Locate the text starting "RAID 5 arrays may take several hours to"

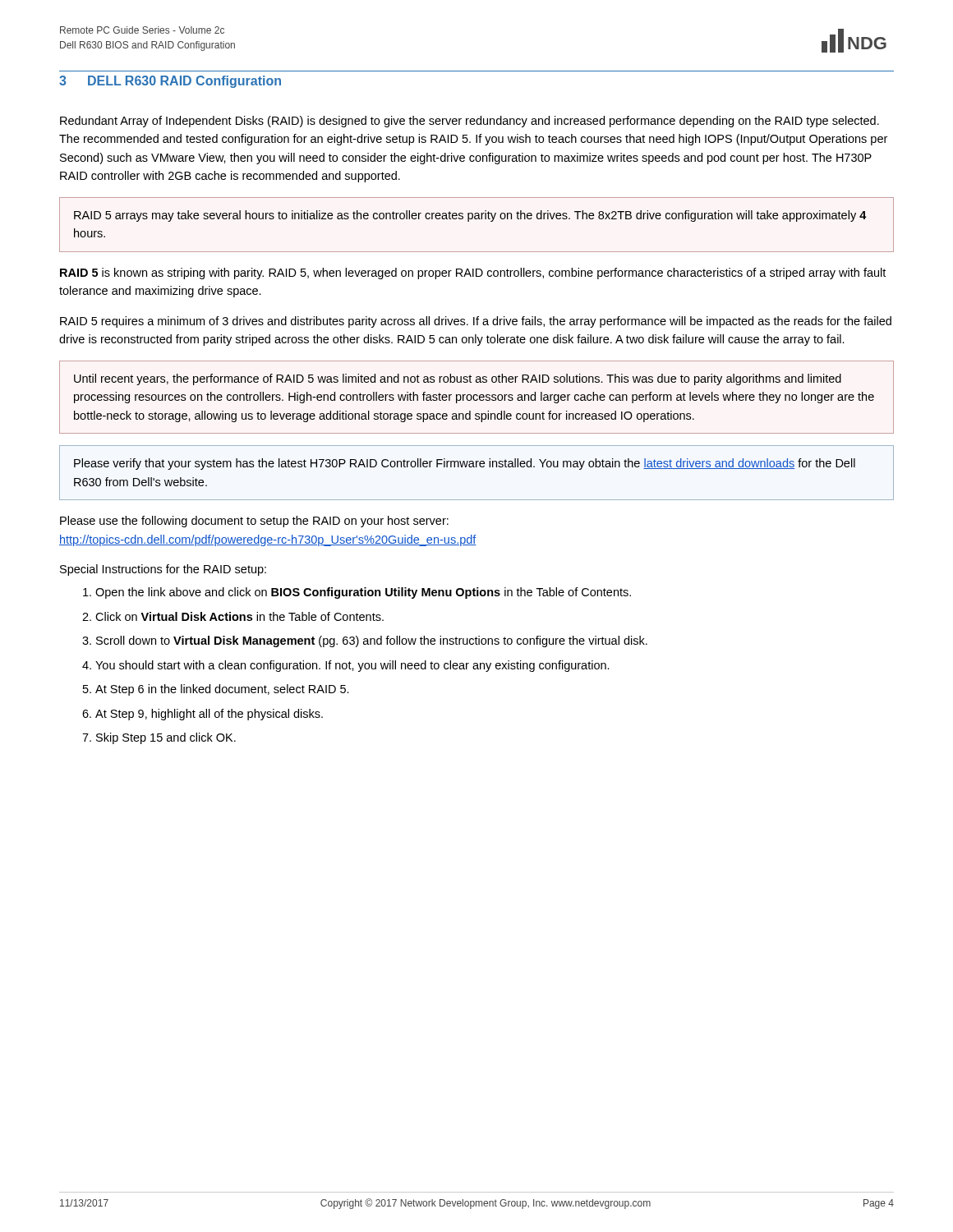(x=470, y=224)
